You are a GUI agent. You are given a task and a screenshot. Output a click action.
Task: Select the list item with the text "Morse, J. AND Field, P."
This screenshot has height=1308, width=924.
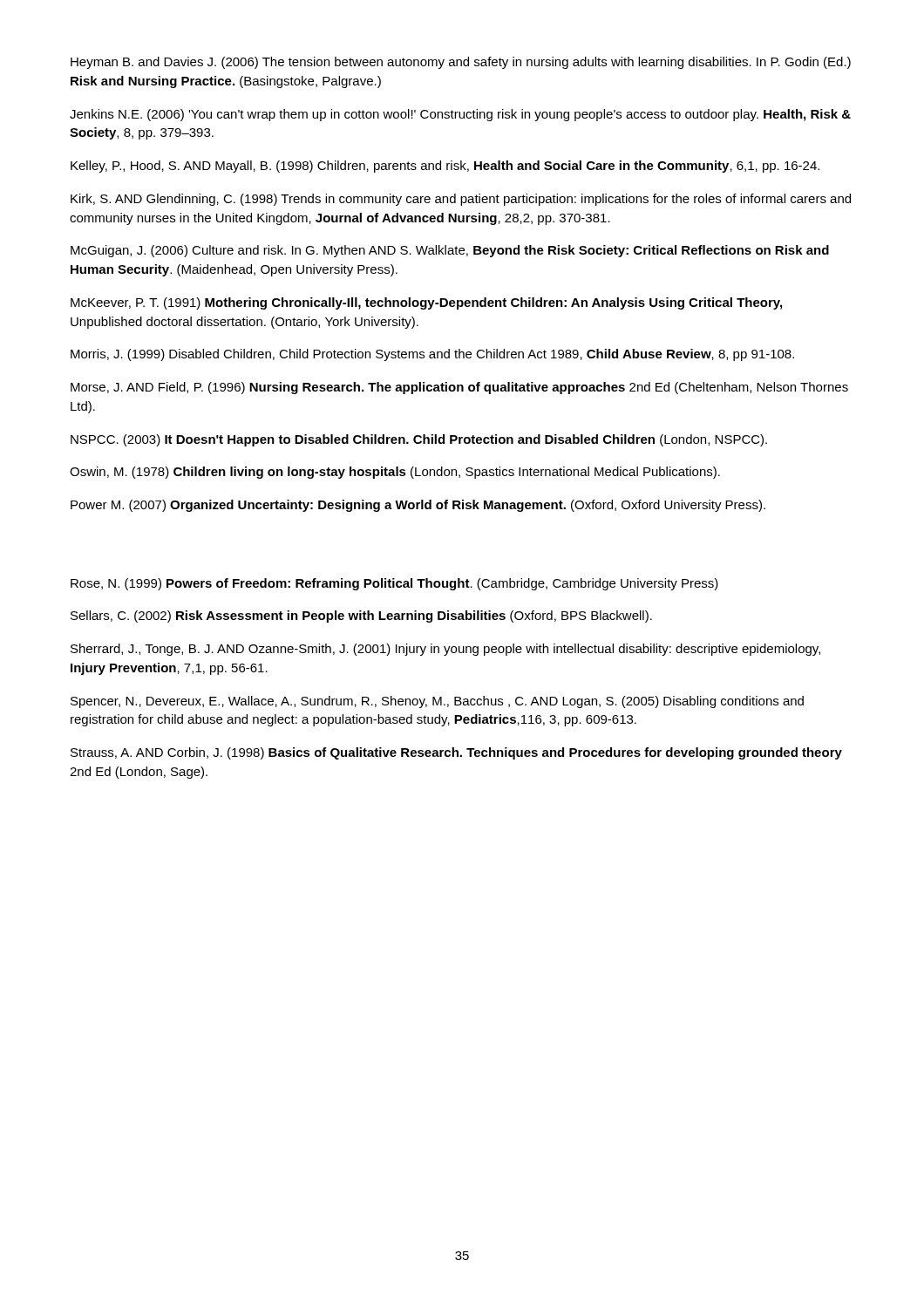click(x=459, y=396)
